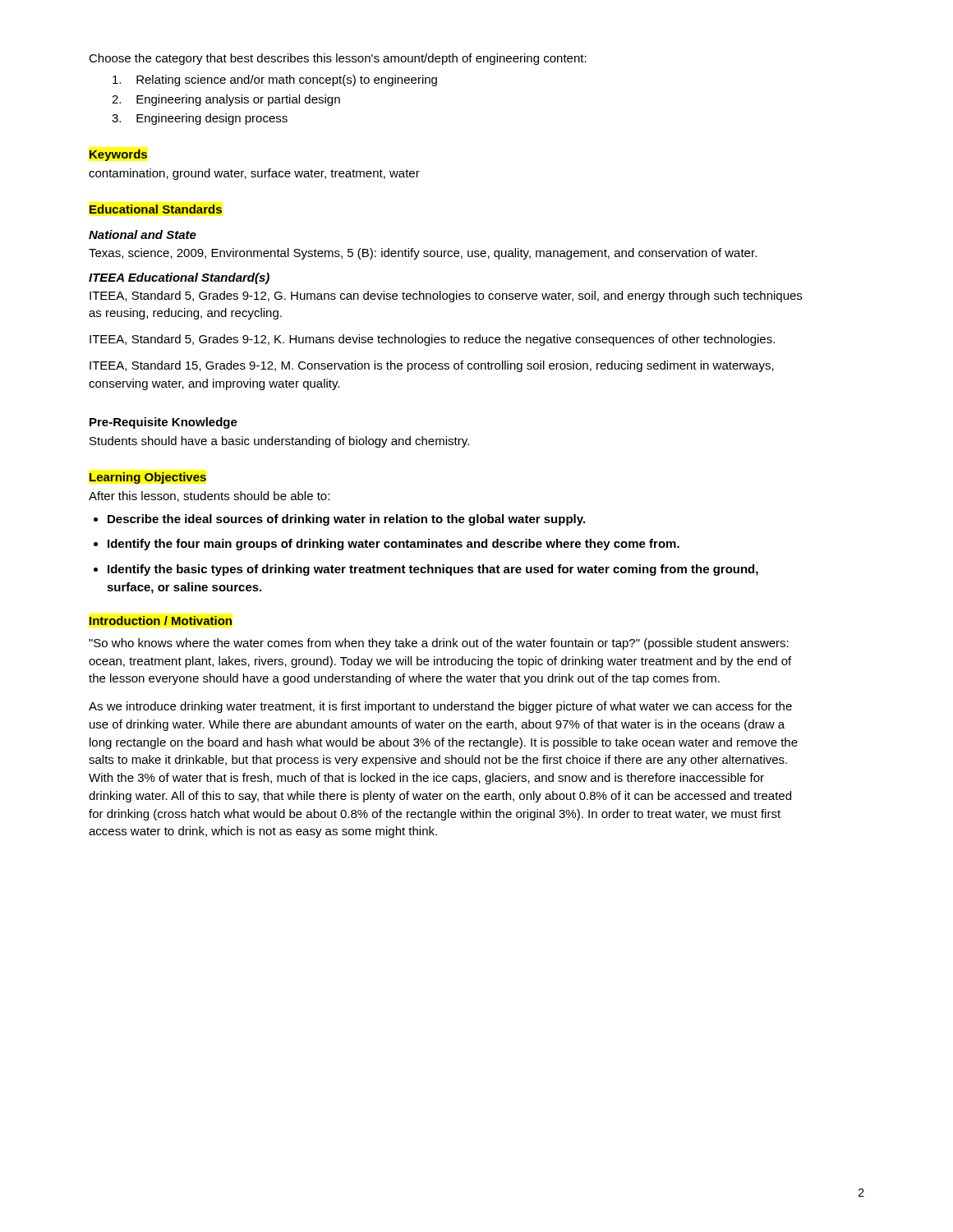Navigate to the element starting "Educational Standards"

point(155,209)
